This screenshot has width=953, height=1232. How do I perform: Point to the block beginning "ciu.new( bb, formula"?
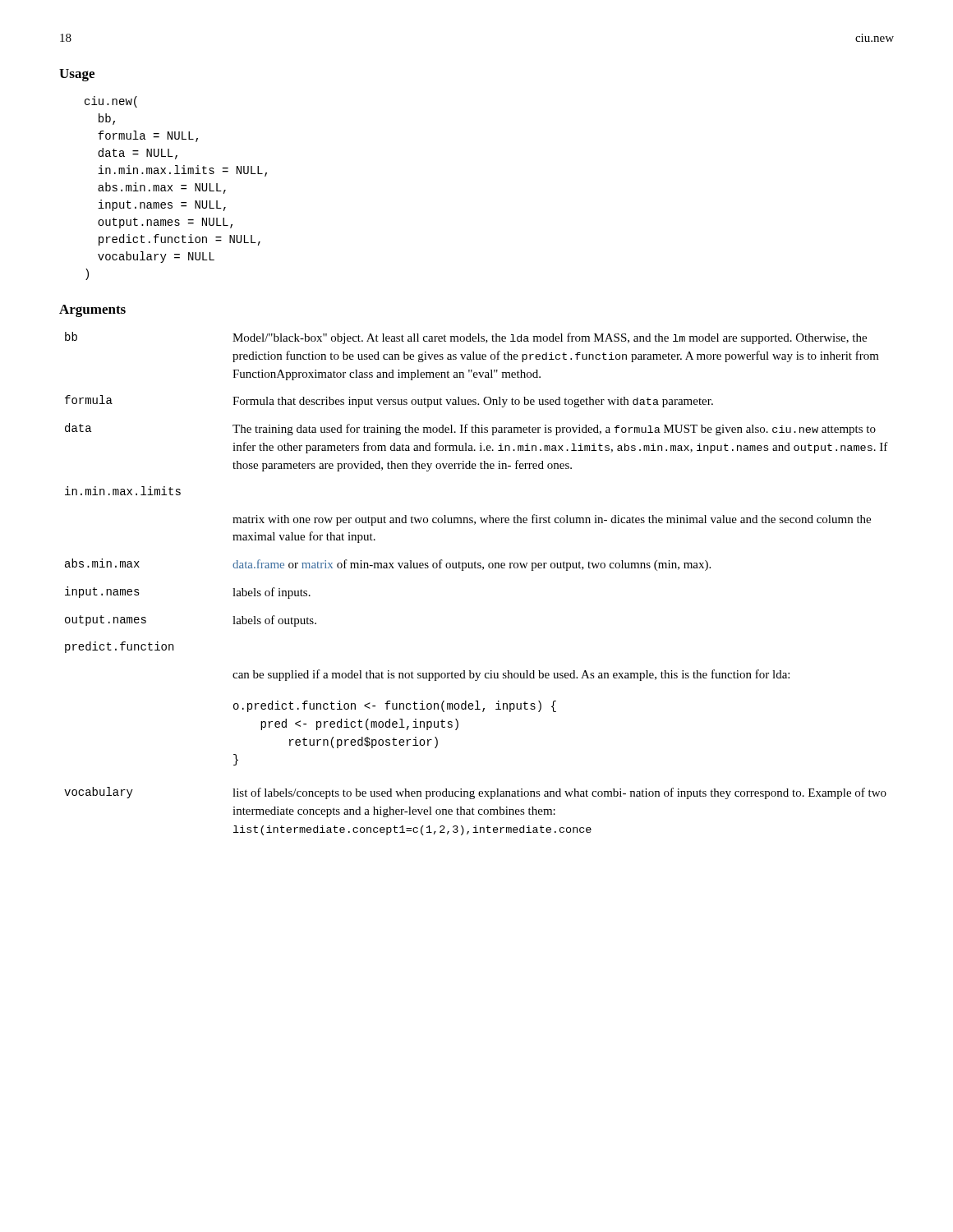[111, 102]
